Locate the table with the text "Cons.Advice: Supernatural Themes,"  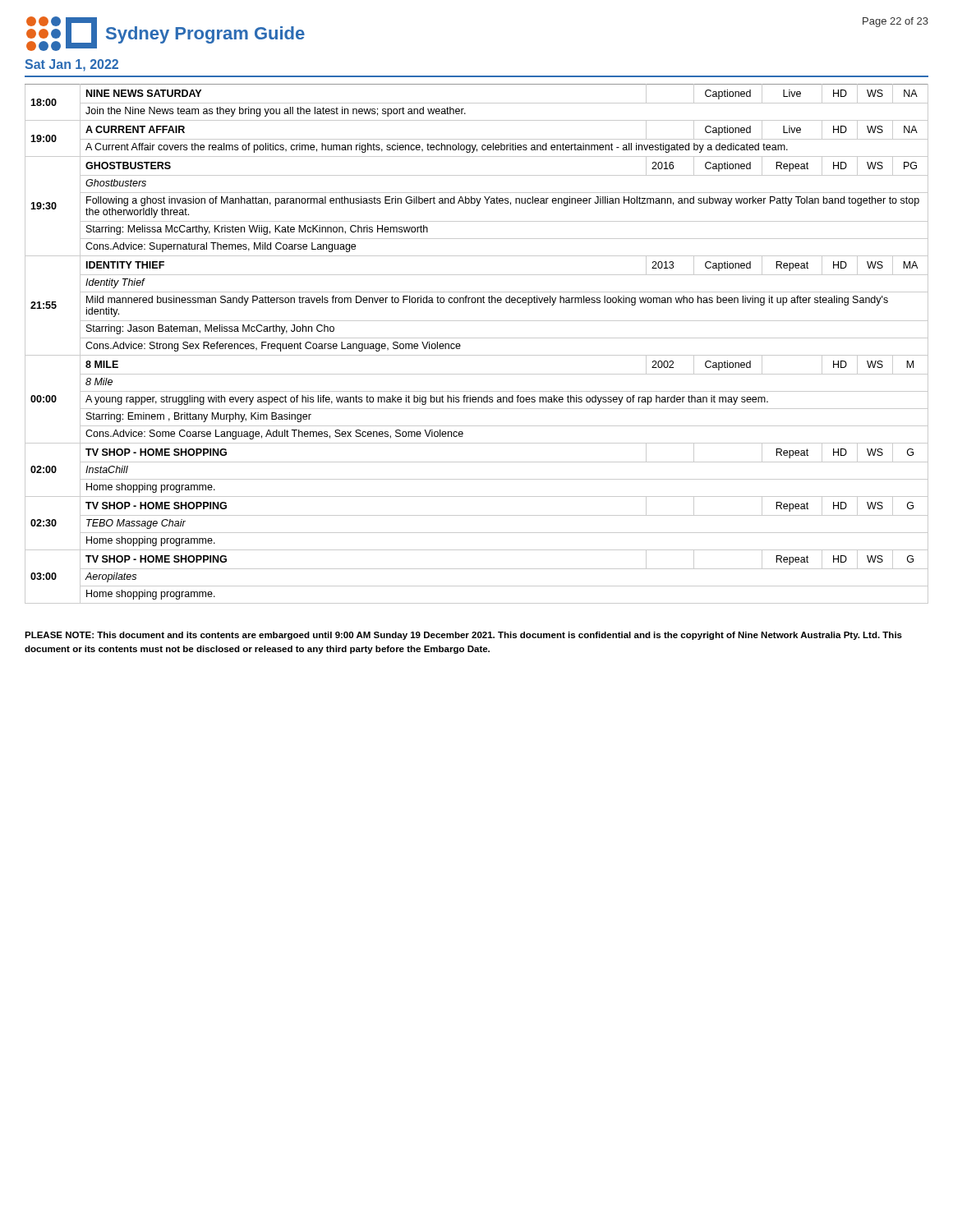[476, 344]
